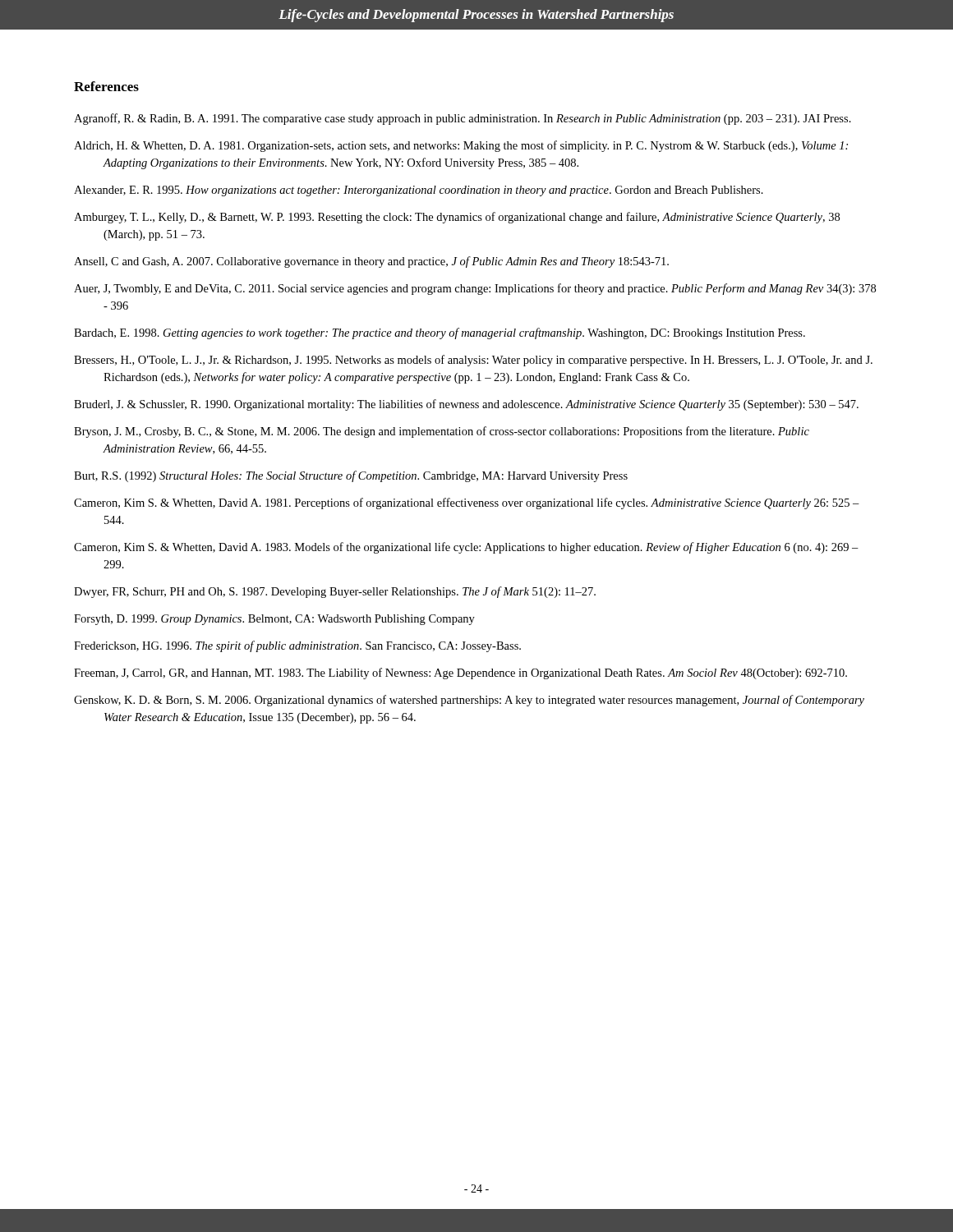Point to the block beginning "Bryson, J. M., Crosby, B. C., & Stone,"
Image resolution: width=953 pixels, height=1232 pixels.
tap(442, 440)
